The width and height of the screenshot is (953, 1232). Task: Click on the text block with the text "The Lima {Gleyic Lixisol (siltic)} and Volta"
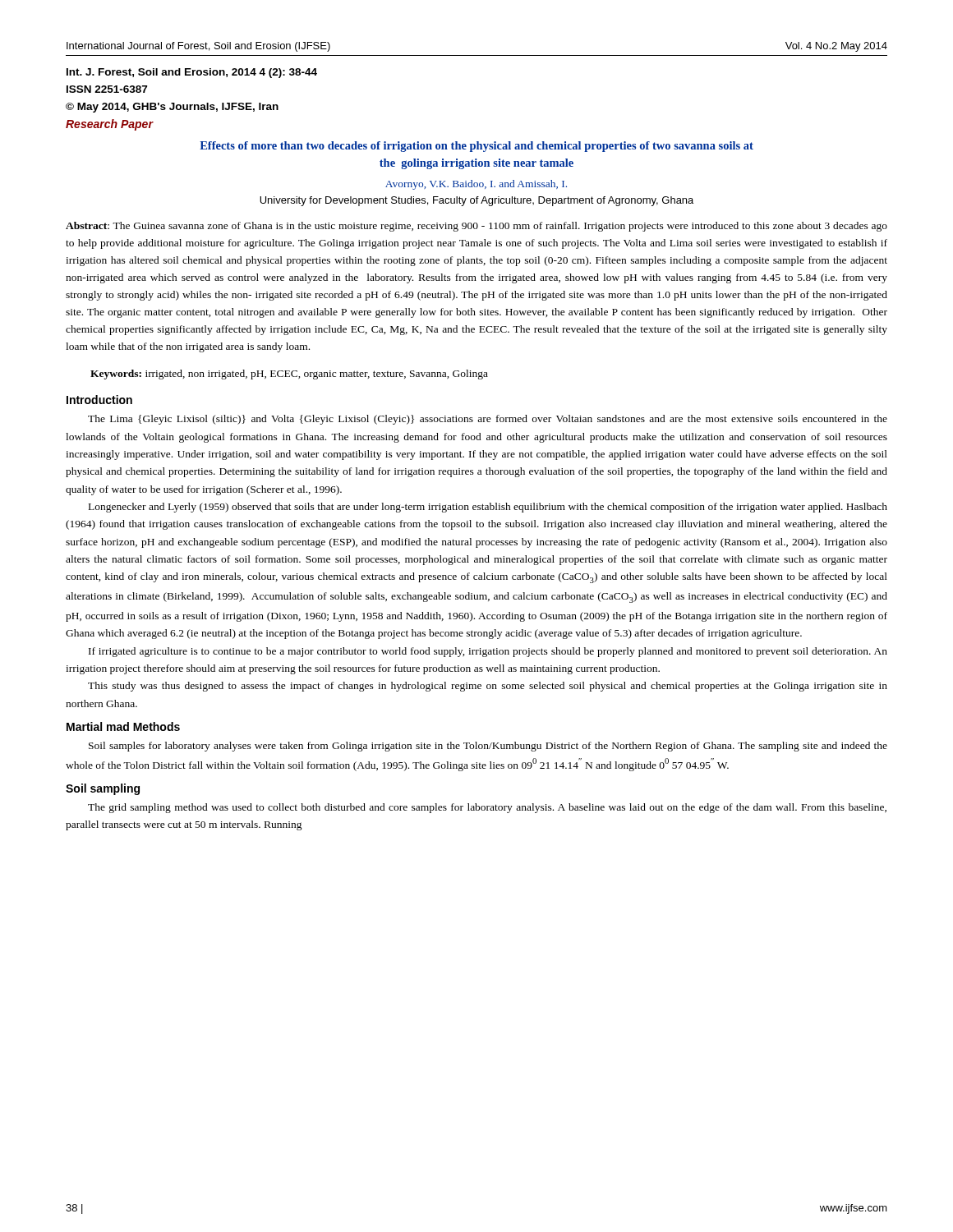tap(476, 561)
